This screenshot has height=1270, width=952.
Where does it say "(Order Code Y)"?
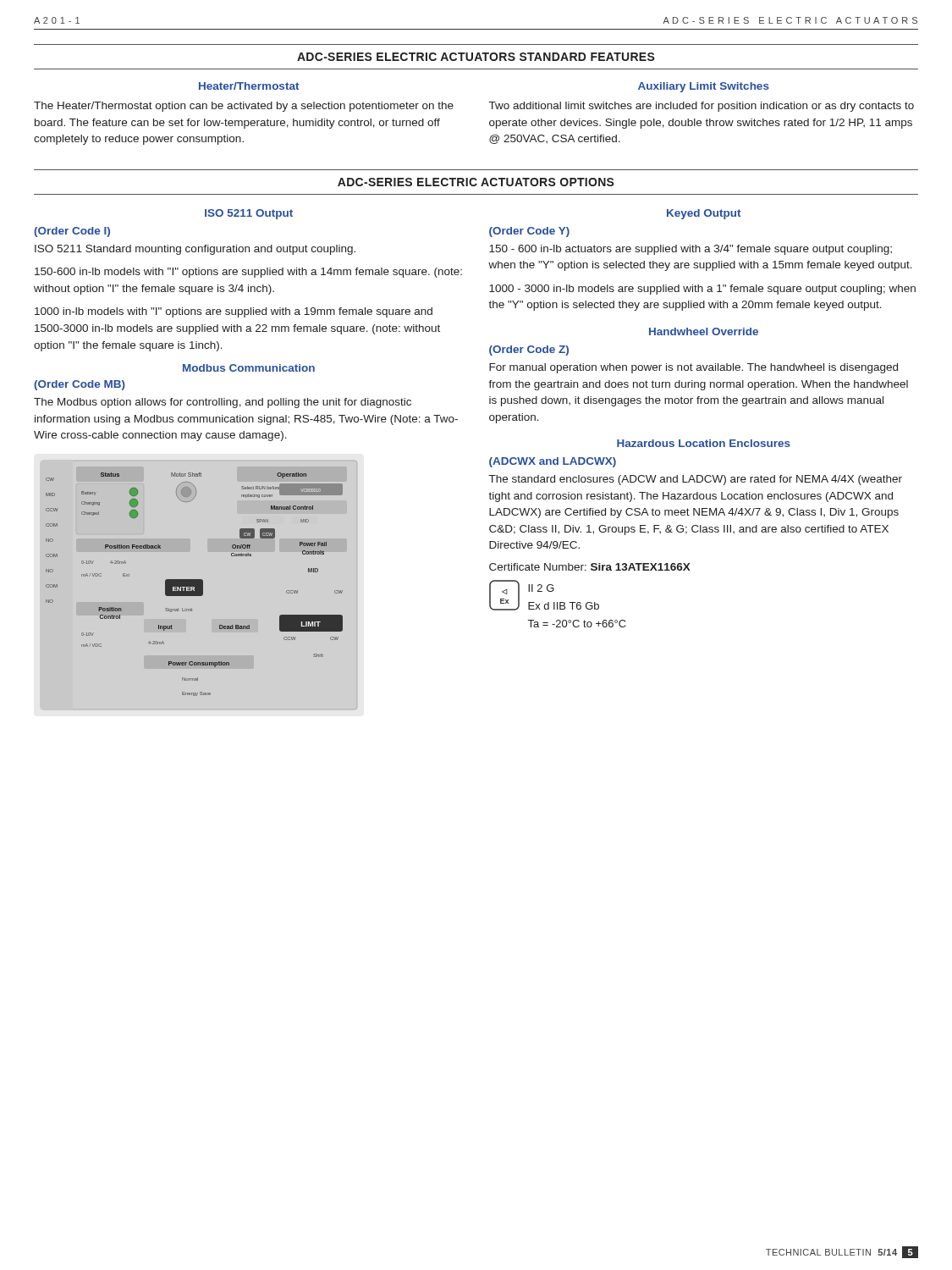click(529, 231)
